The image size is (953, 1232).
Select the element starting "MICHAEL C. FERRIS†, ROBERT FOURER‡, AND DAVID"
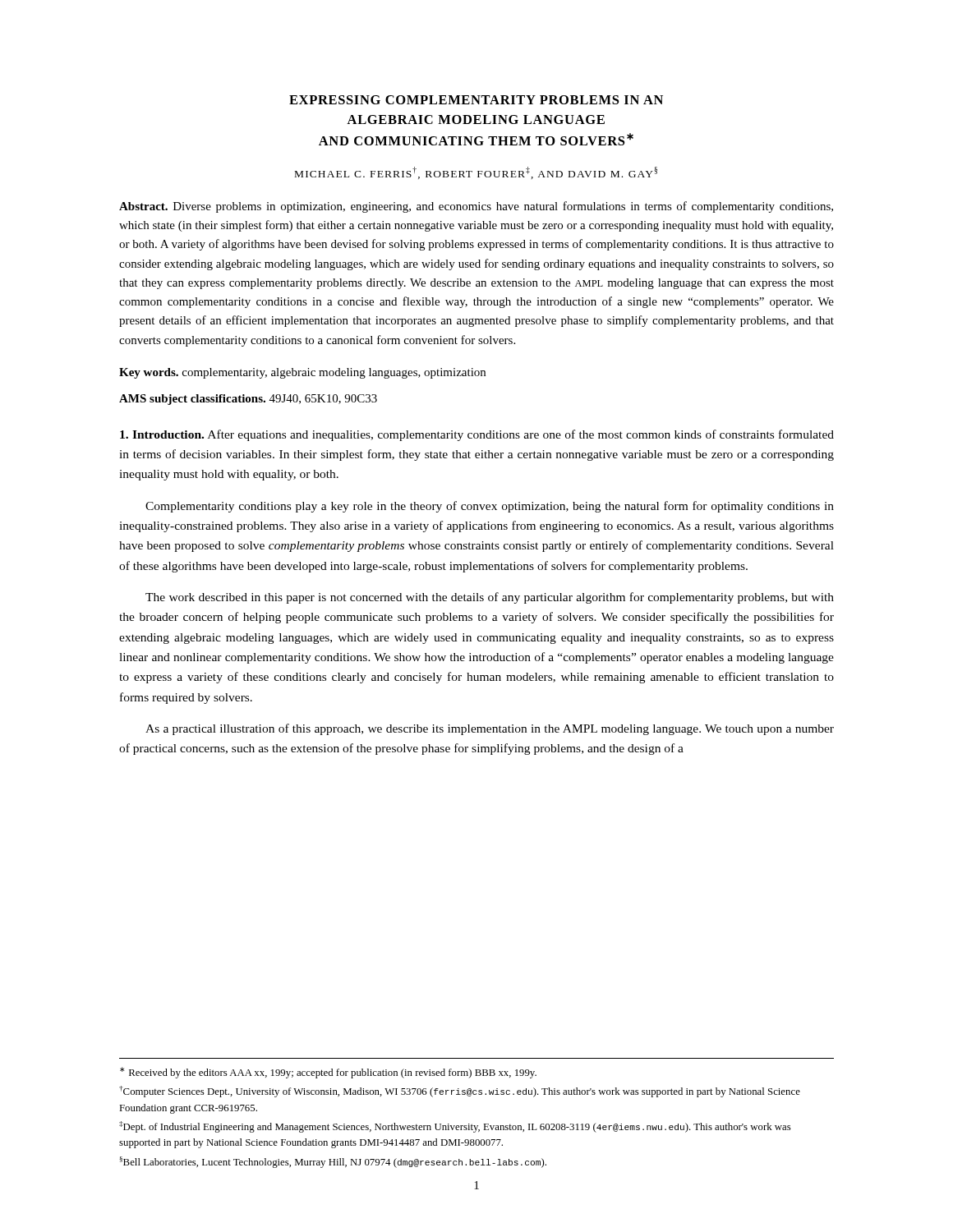(x=476, y=172)
